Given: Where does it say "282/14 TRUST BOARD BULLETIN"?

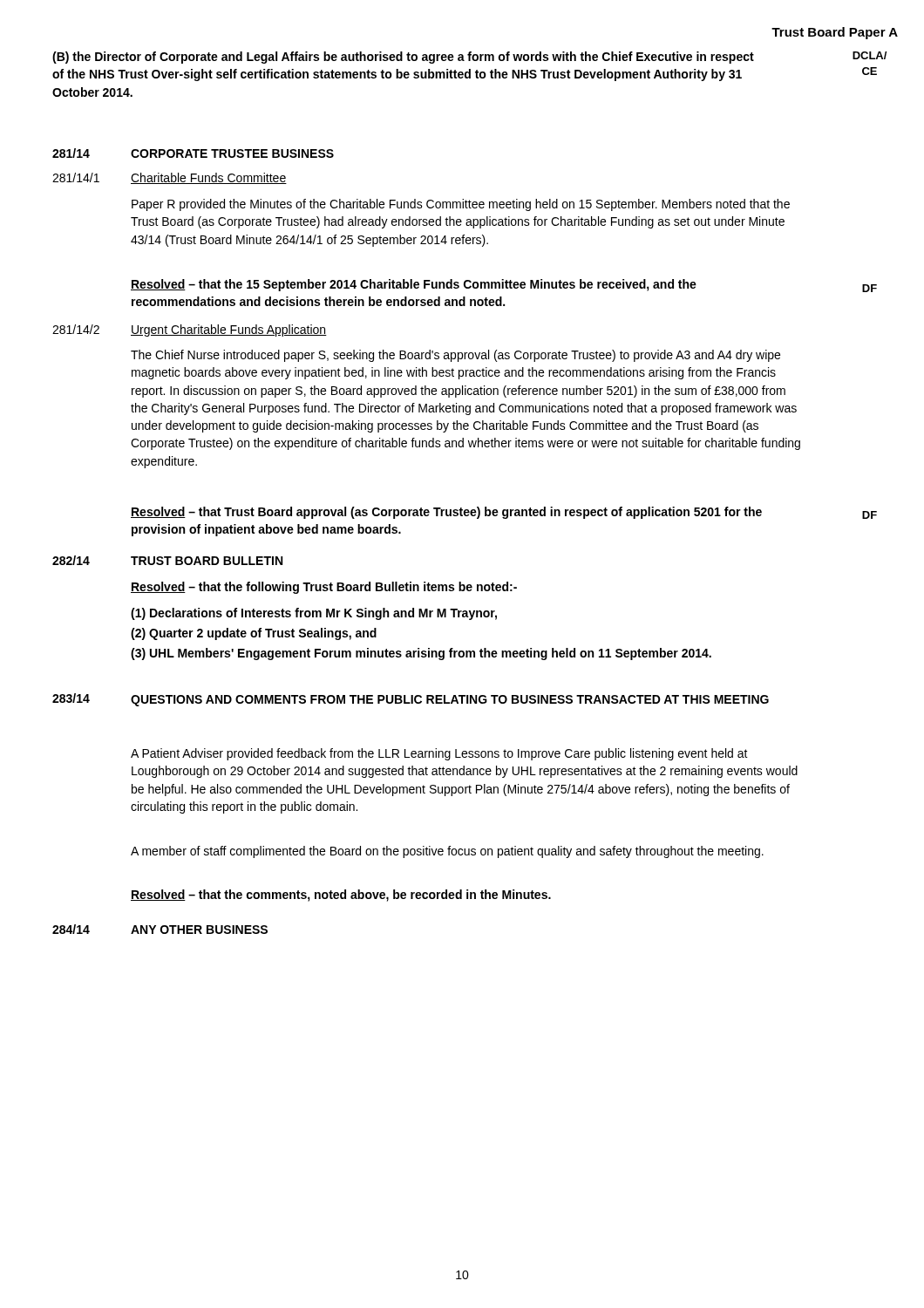Looking at the screenshot, I should tap(168, 561).
